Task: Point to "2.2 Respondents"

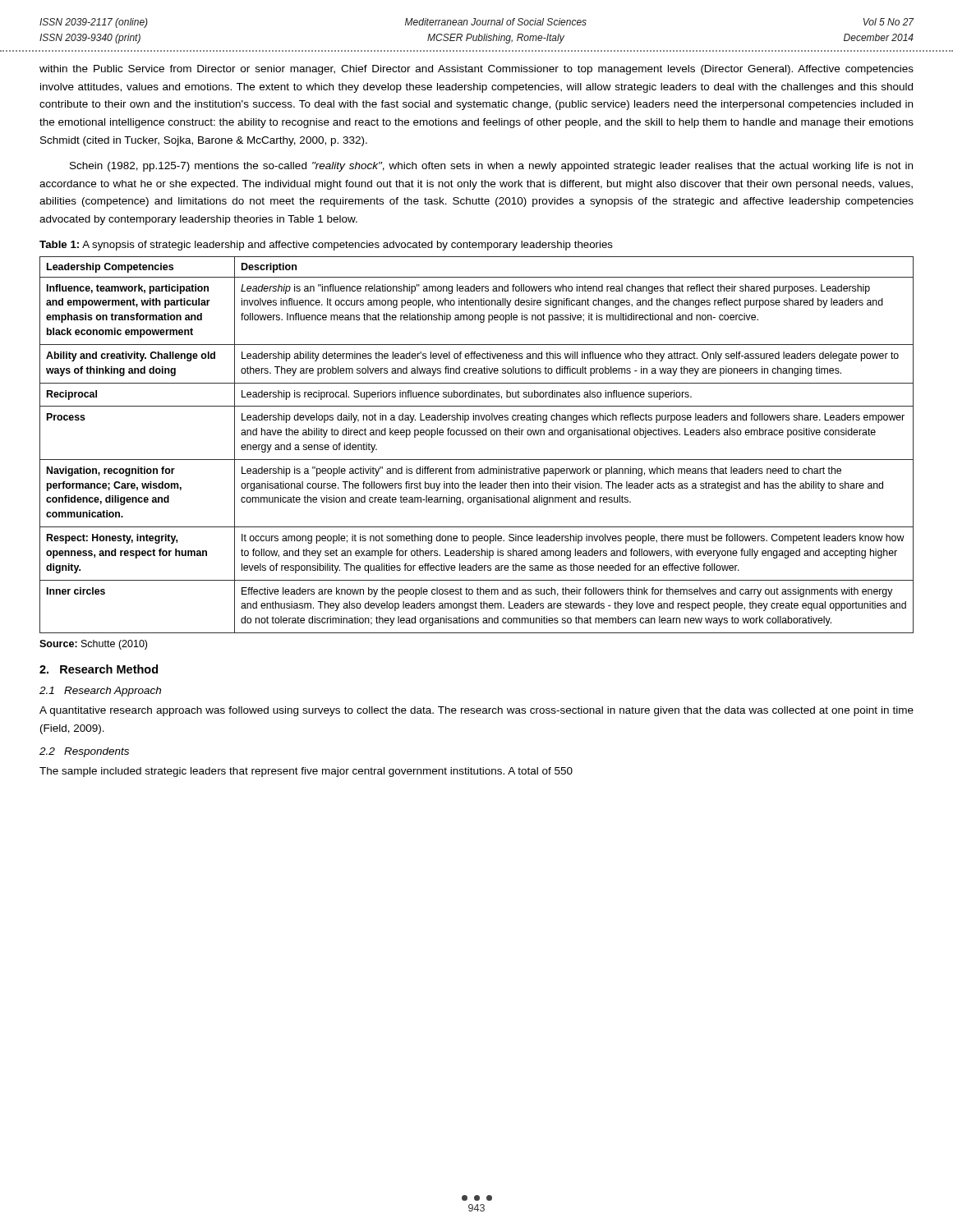Action: (84, 751)
